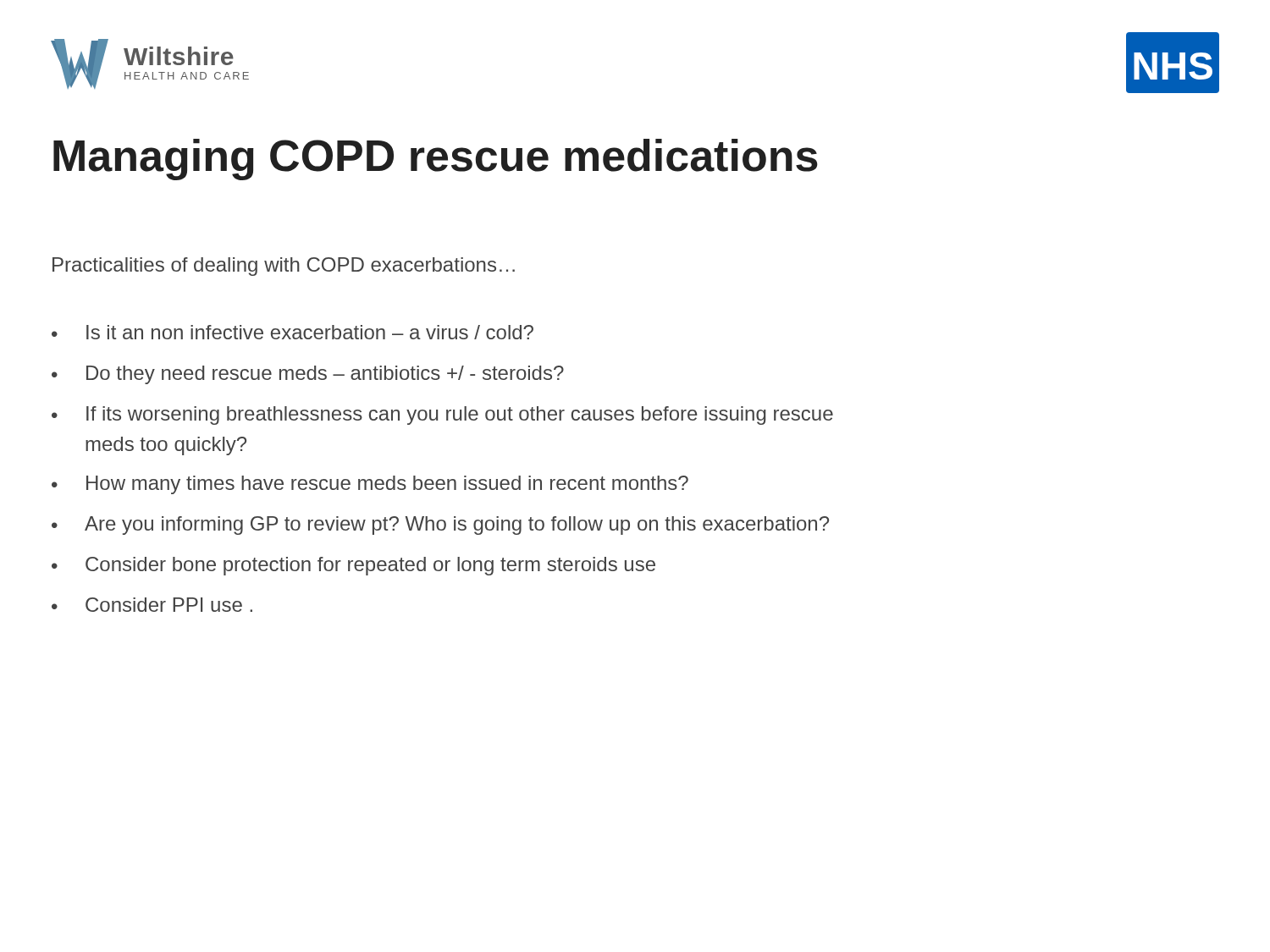The image size is (1270, 952).
Task: Select the text block containing "Practicalities of dealing with"
Action: (284, 264)
